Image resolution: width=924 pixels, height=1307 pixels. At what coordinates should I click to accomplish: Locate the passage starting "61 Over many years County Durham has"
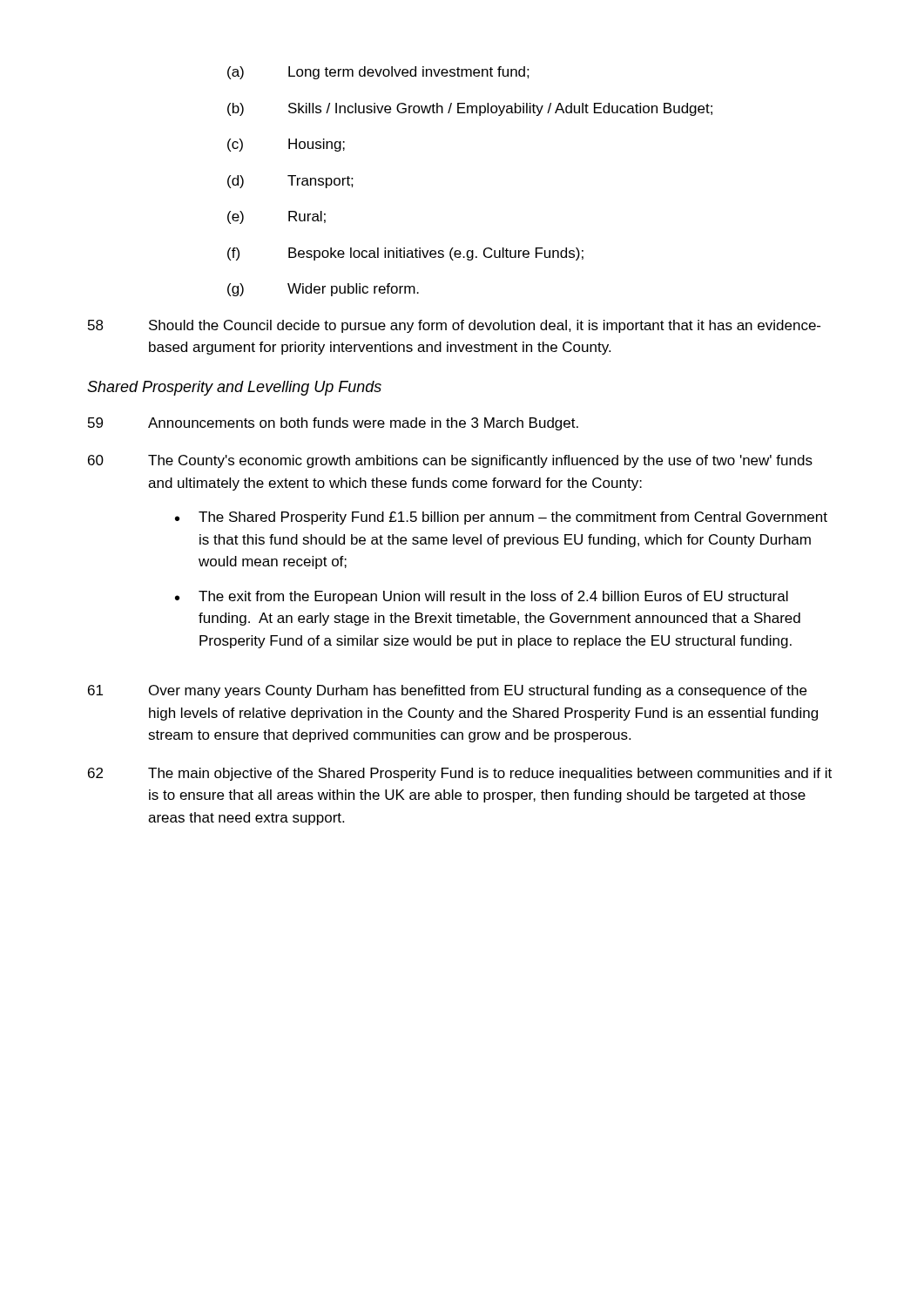tap(462, 713)
